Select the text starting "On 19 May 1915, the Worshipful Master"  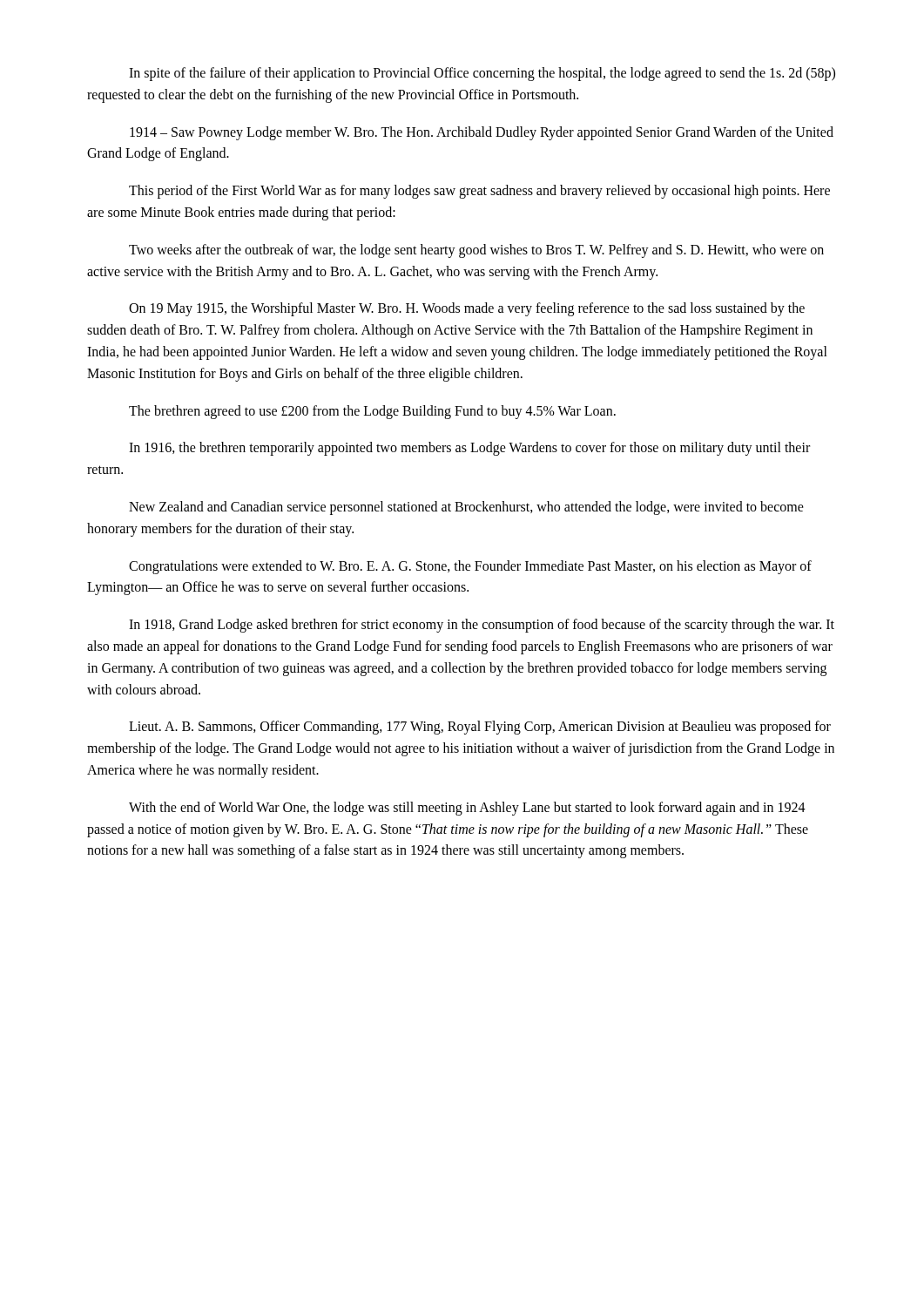(457, 341)
